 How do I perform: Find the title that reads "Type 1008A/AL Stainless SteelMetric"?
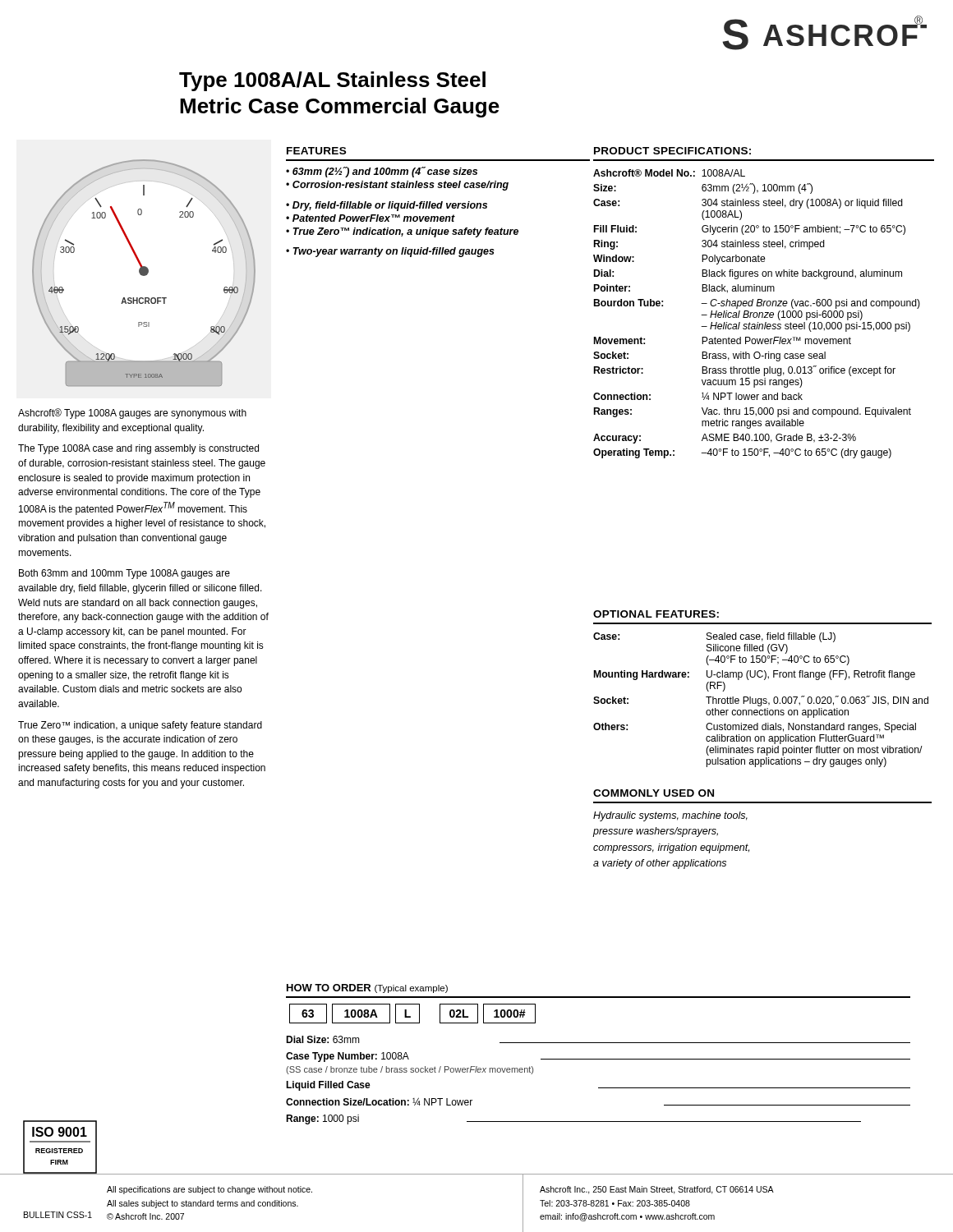click(475, 93)
